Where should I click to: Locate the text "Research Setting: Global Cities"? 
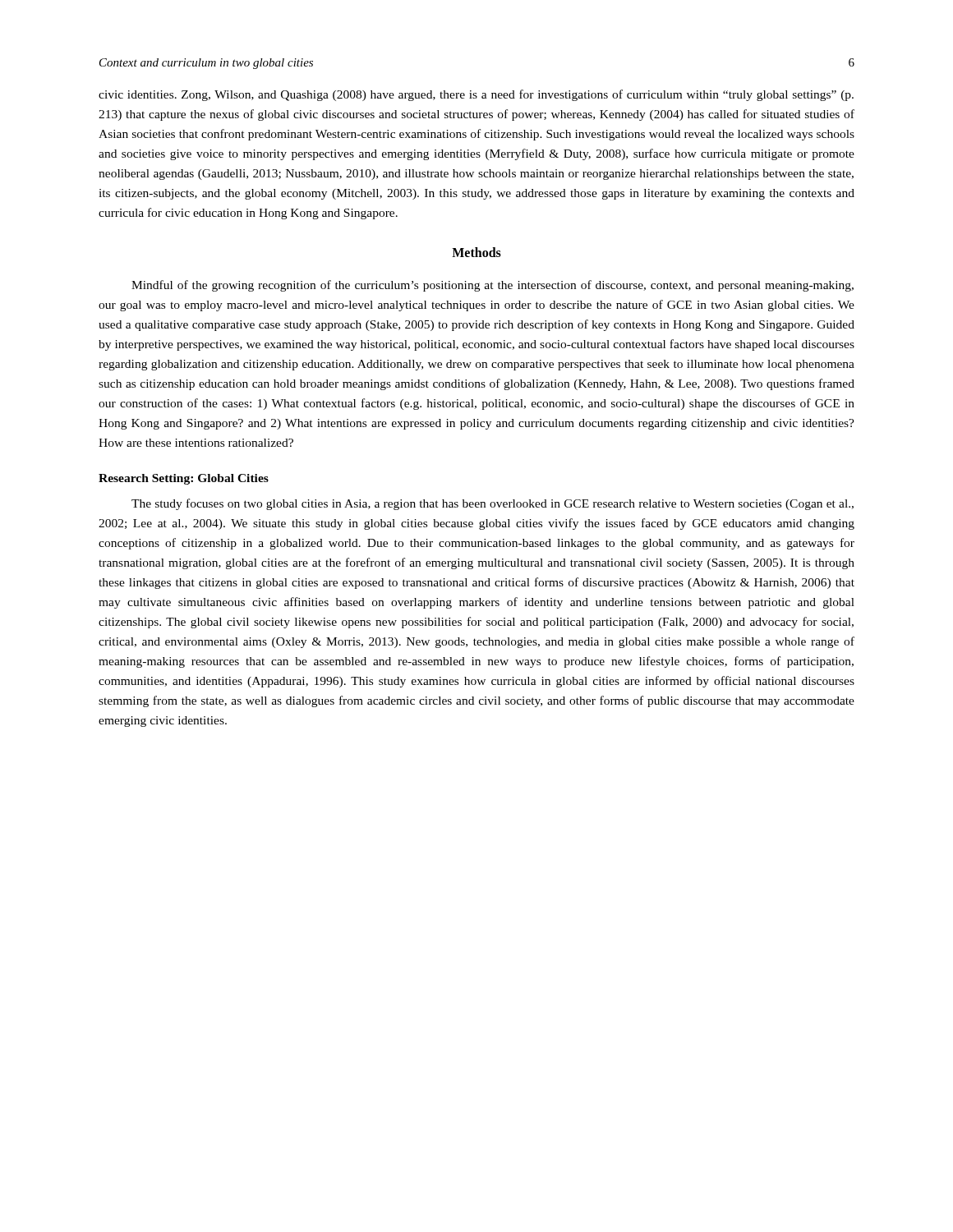[184, 478]
